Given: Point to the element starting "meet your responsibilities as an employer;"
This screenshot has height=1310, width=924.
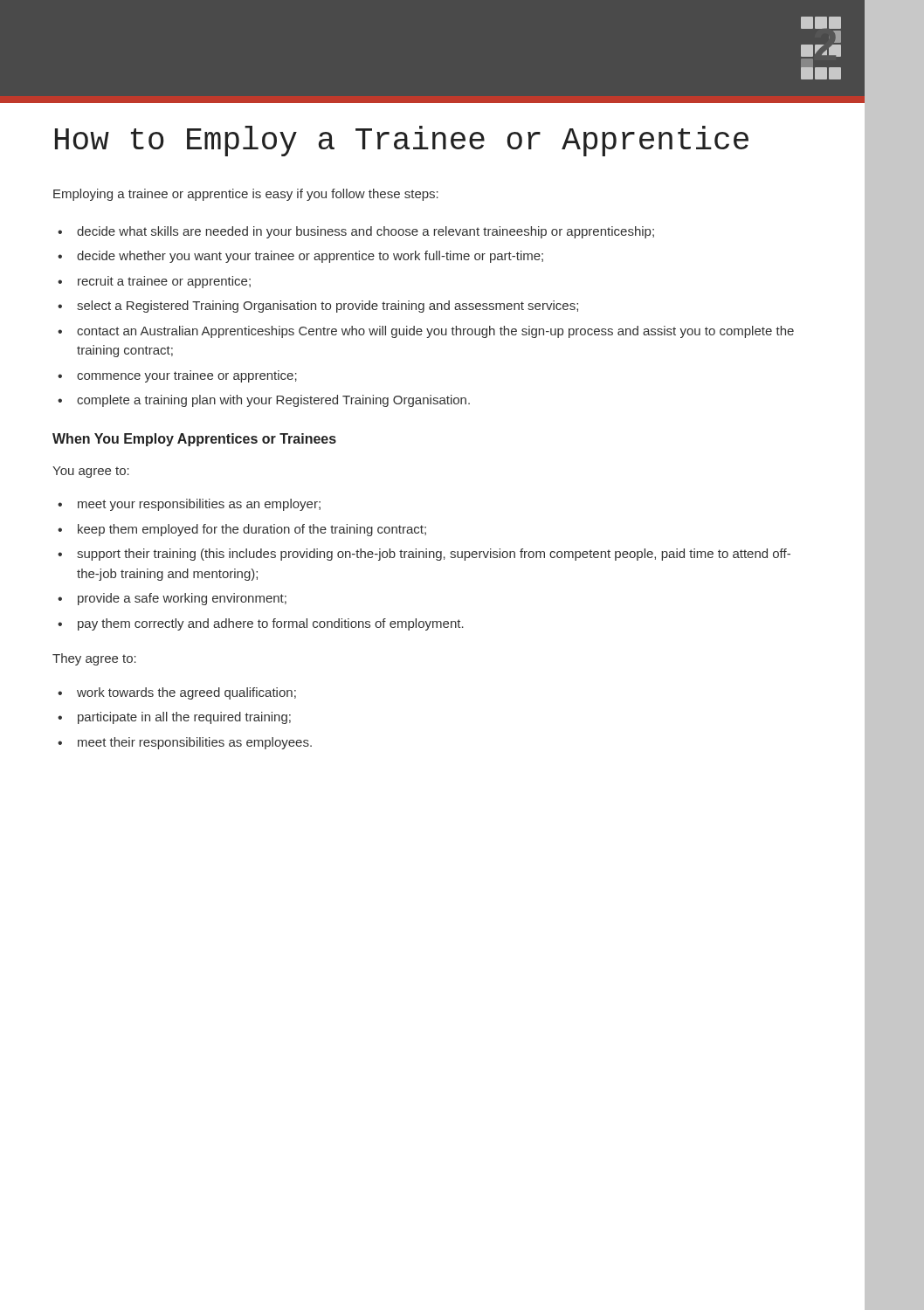Looking at the screenshot, I should pyautogui.click(x=199, y=504).
